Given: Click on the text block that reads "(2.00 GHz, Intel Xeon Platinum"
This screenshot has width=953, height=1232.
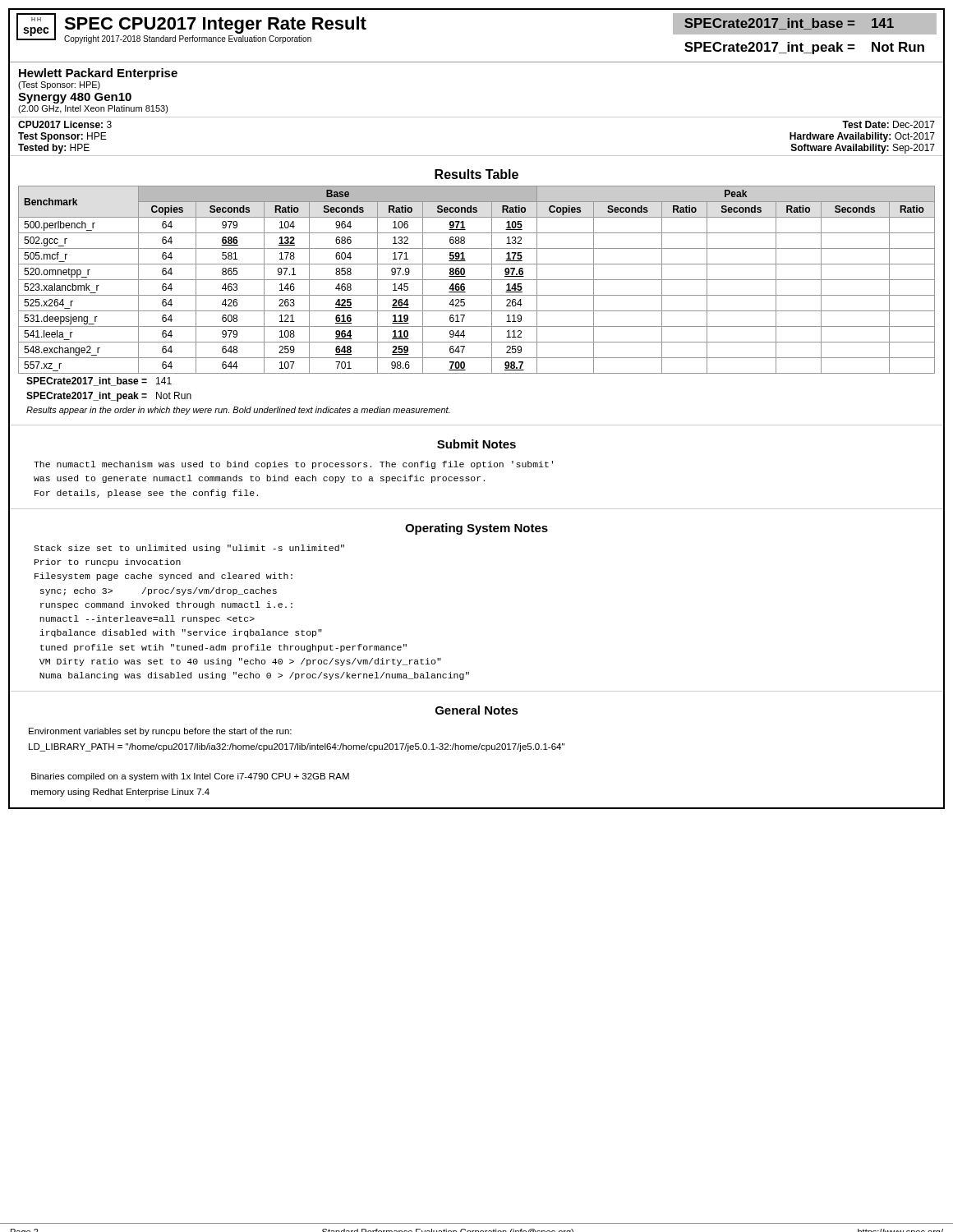Looking at the screenshot, I should 93,108.
